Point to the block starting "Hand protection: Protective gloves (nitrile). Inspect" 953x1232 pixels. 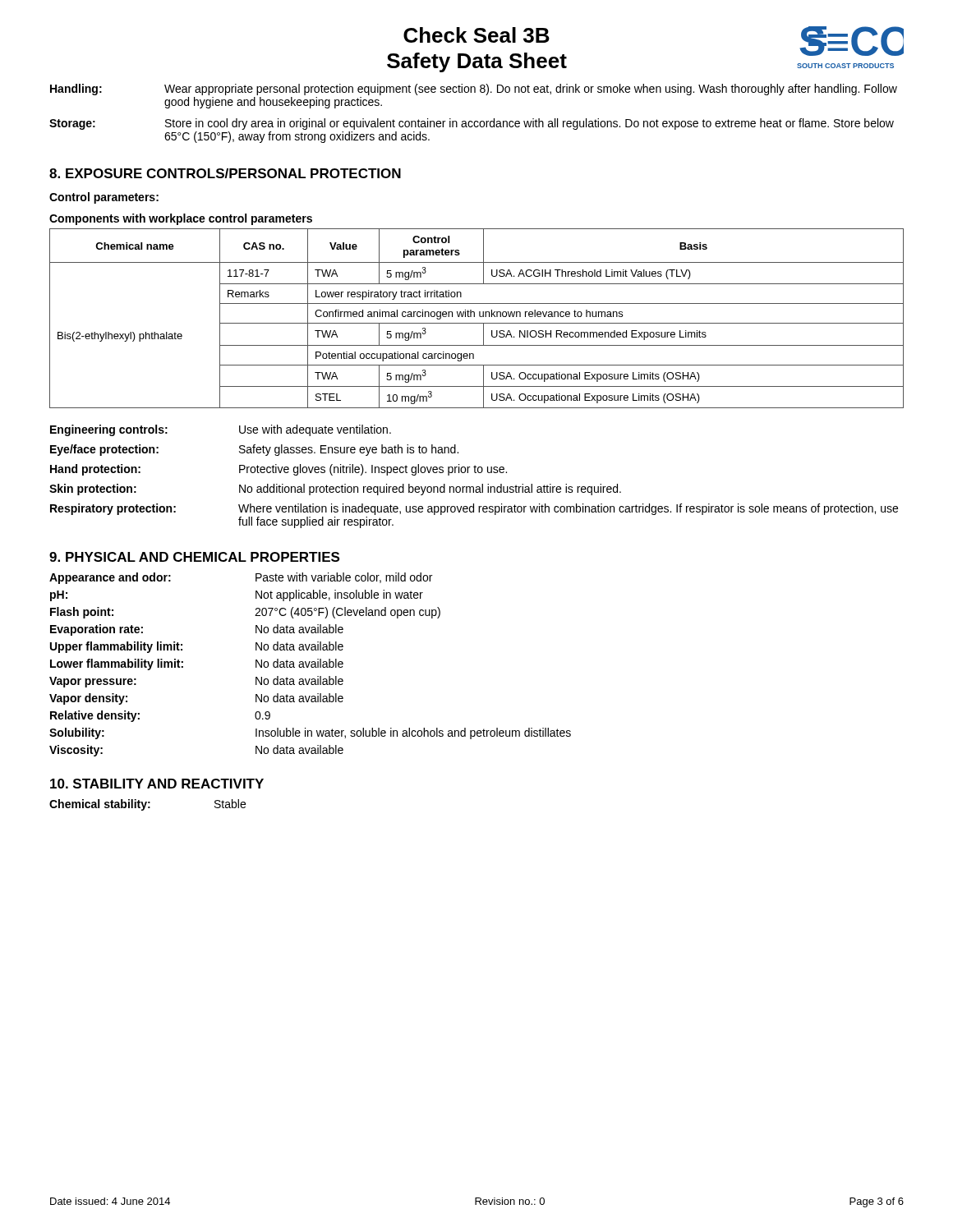tap(476, 469)
